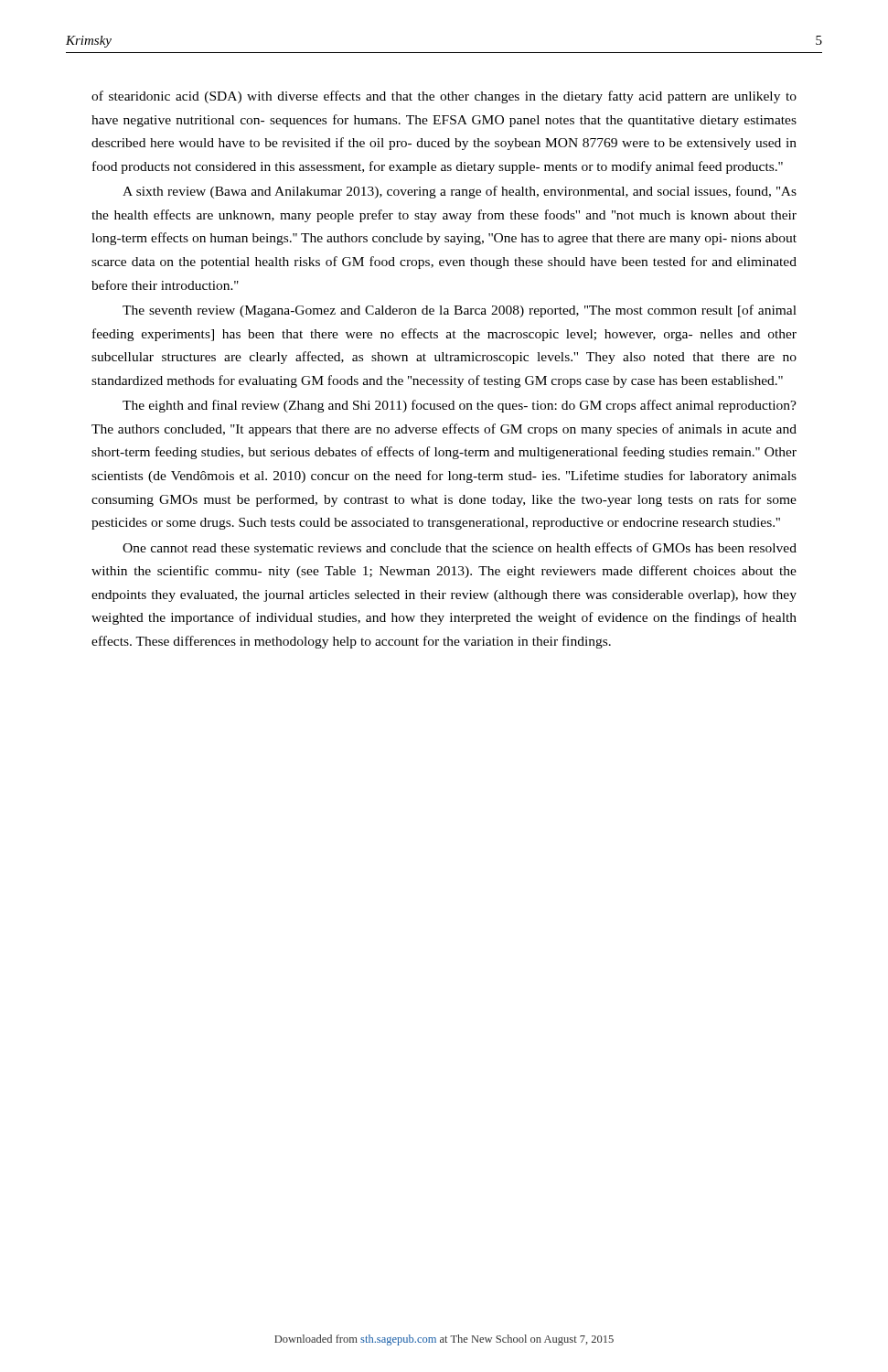Screen dimensions: 1372x888
Task: Navigate to the text block starting "A sixth review (Bawa and"
Action: 444,238
